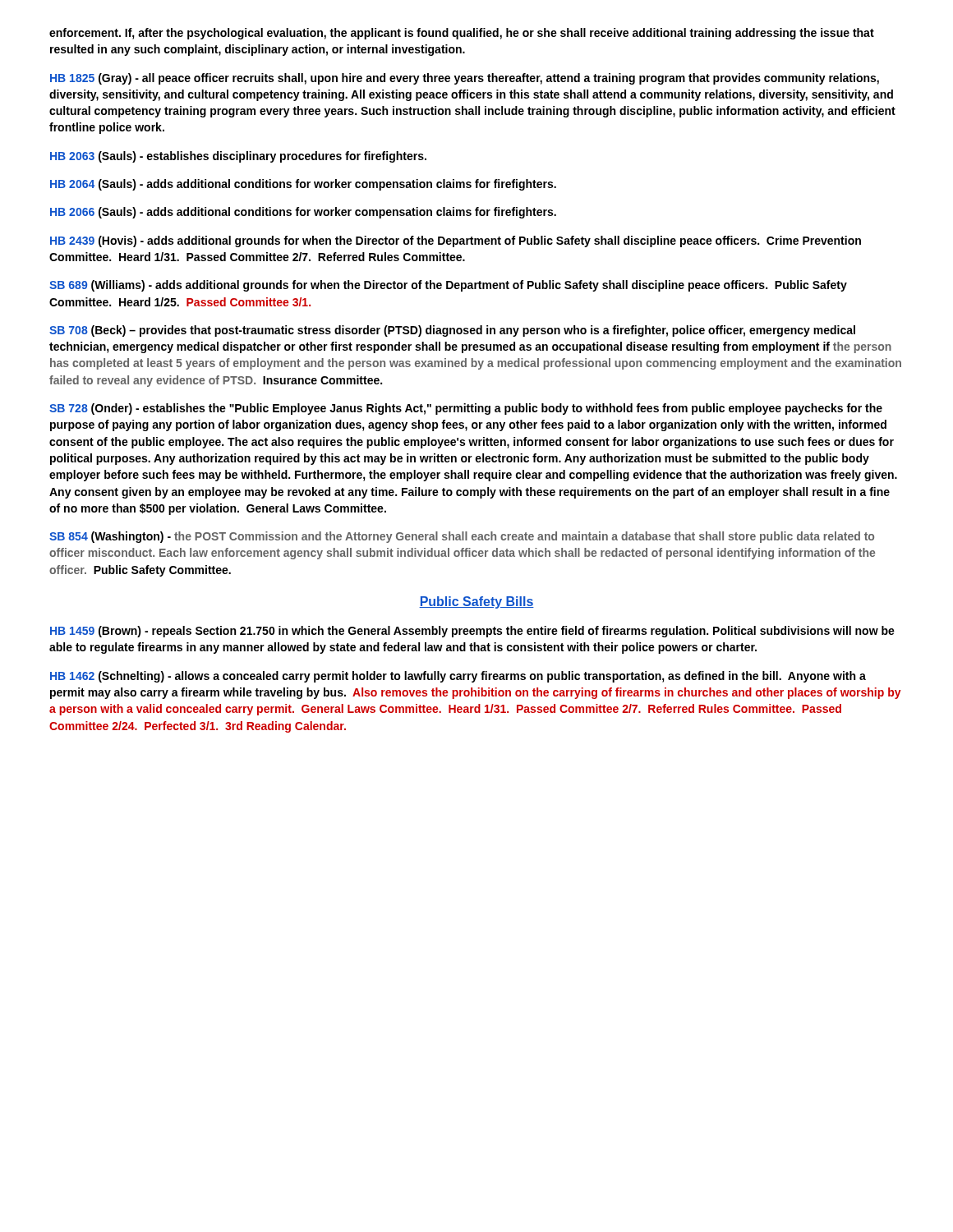Locate the text block with the text "HB 2066 (Sauls) - adds additional conditions for"

[x=303, y=212]
